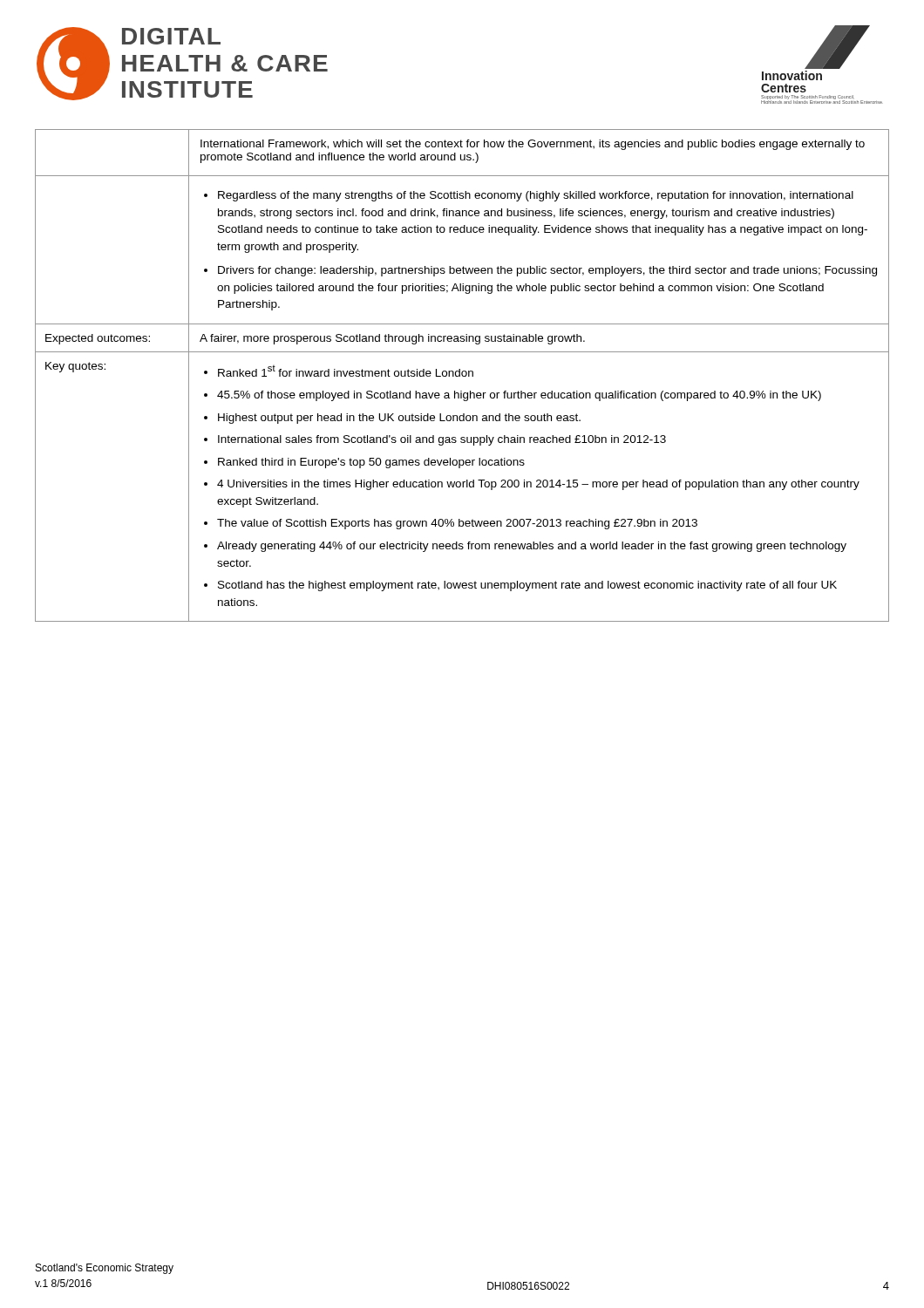Find the block on this page that starts "Highest output per head in the UK"
Viewport: 924px width, 1308px height.
click(399, 417)
